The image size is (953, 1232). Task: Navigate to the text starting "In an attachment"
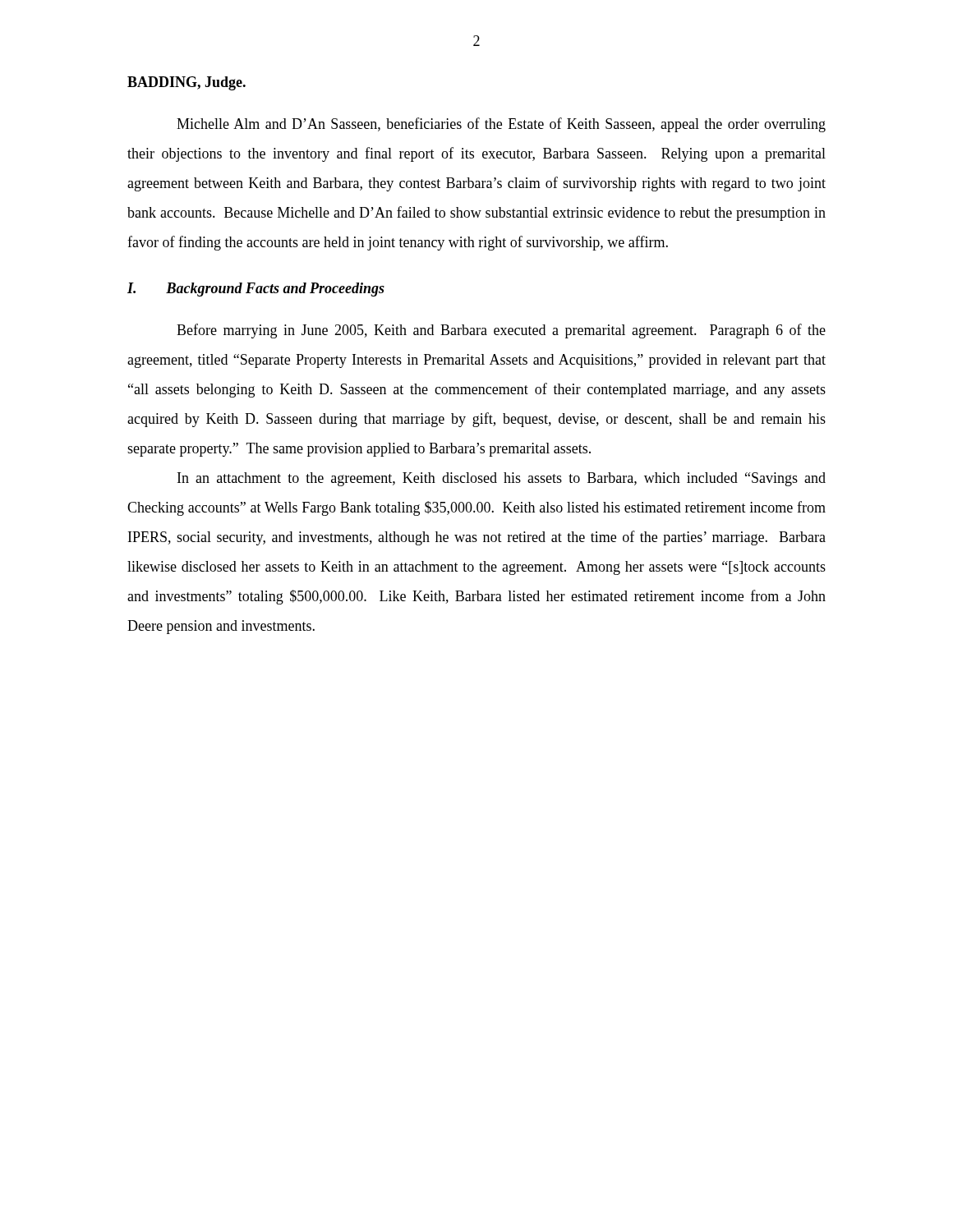point(476,552)
